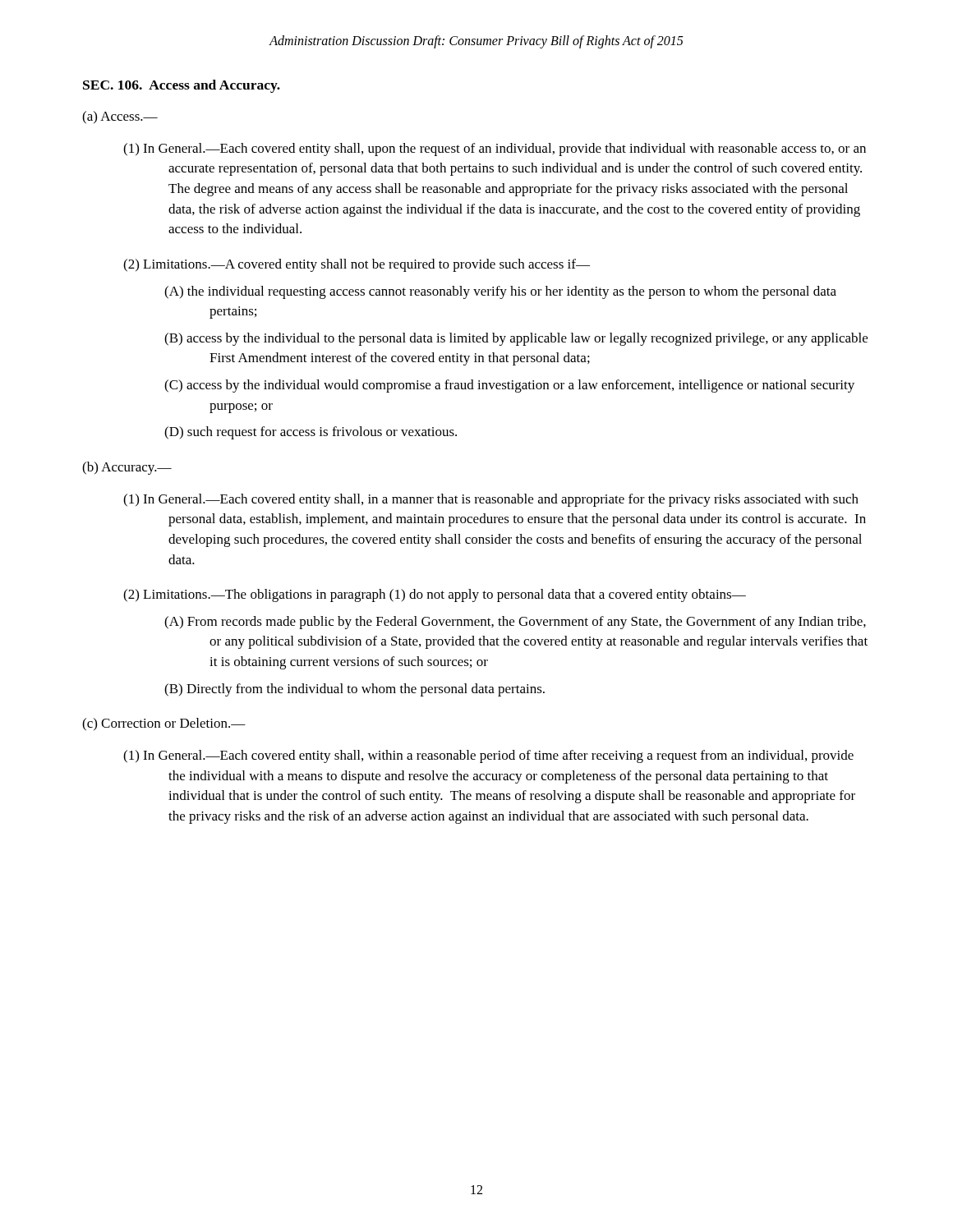Find the list item containing "(C) access by the individual would compromise"

tap(518, 396)
